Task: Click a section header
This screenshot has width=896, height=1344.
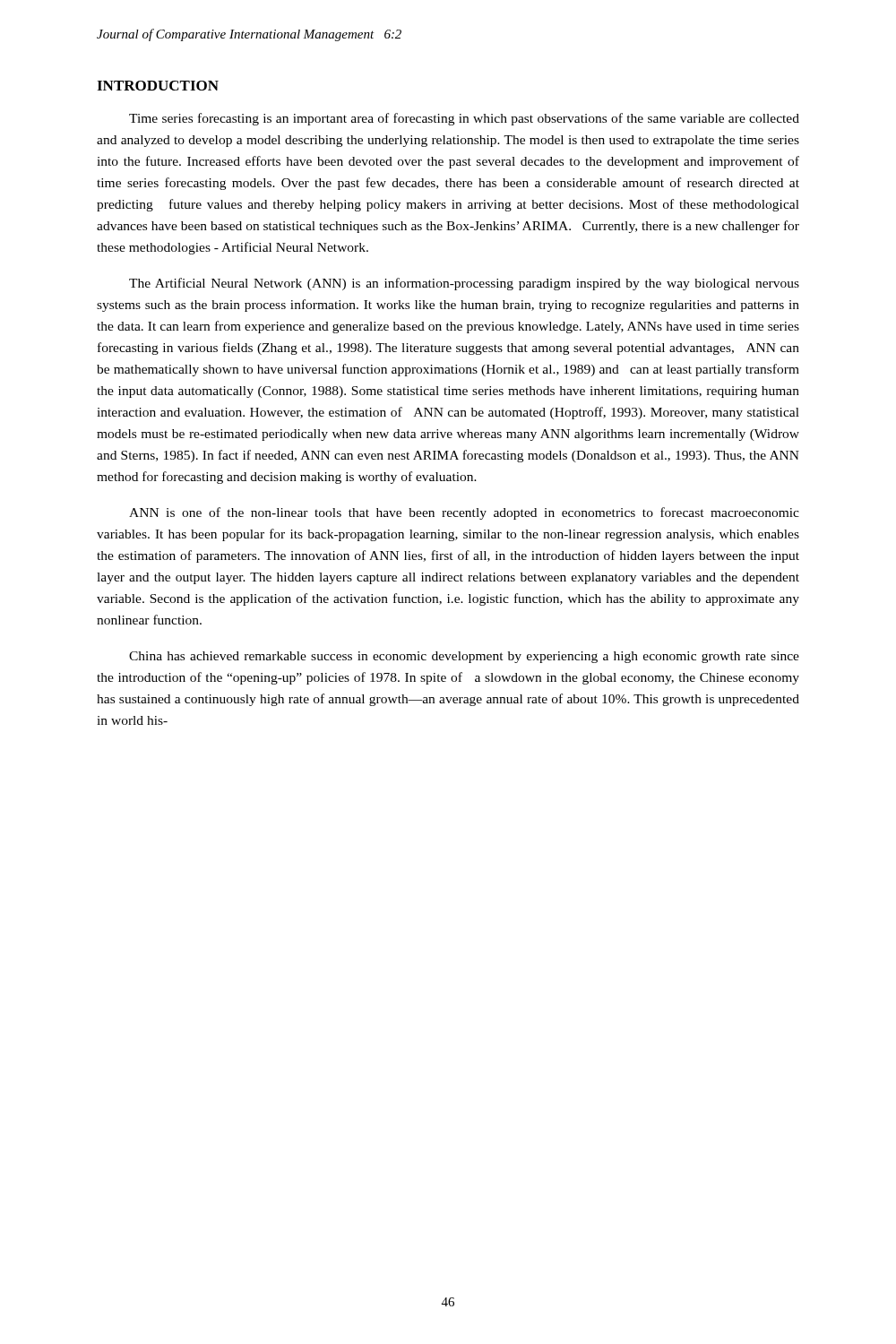Action: 158,86
